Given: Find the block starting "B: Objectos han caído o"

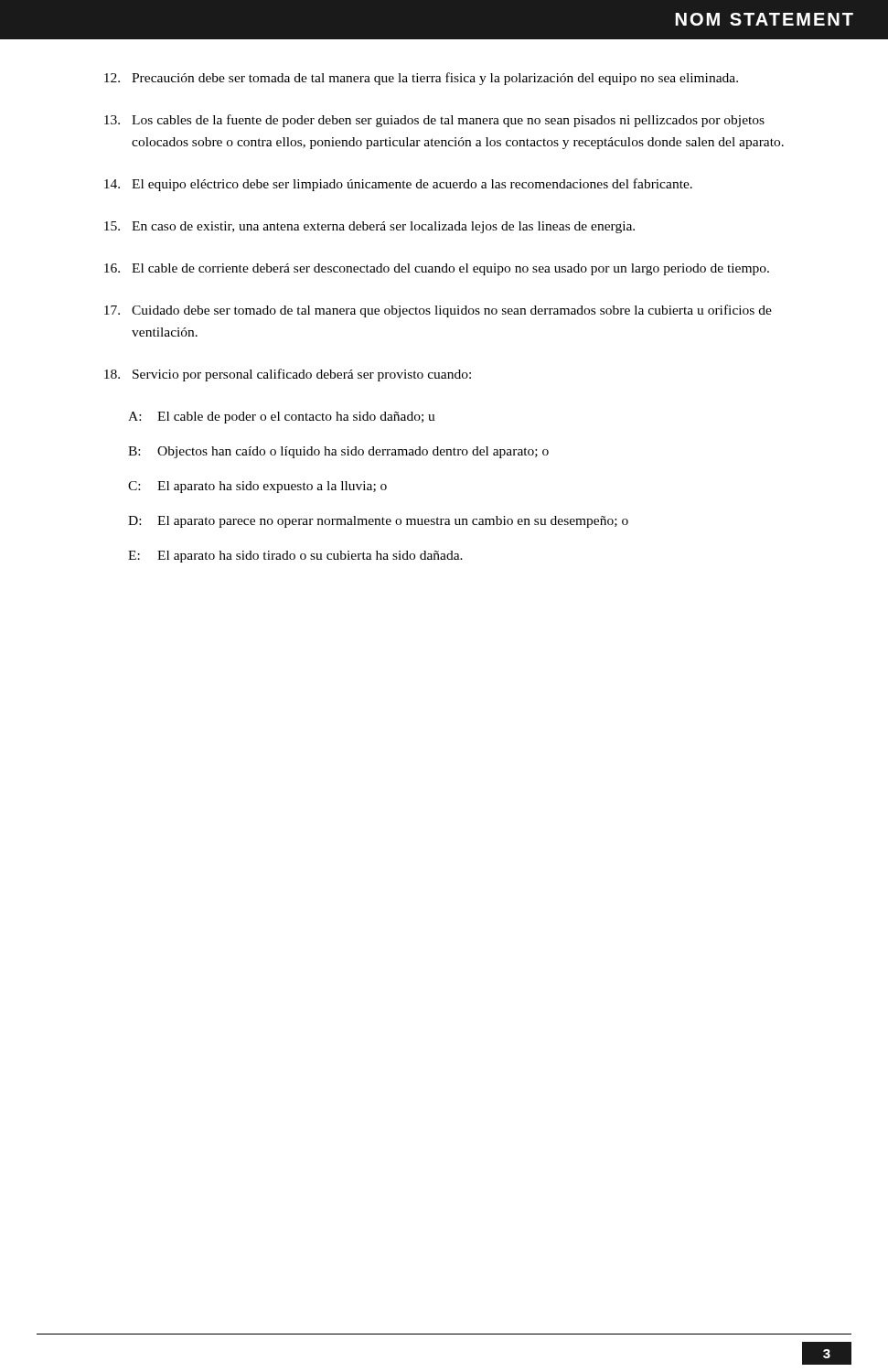Looking at the screenshot, I should [471, 451].
